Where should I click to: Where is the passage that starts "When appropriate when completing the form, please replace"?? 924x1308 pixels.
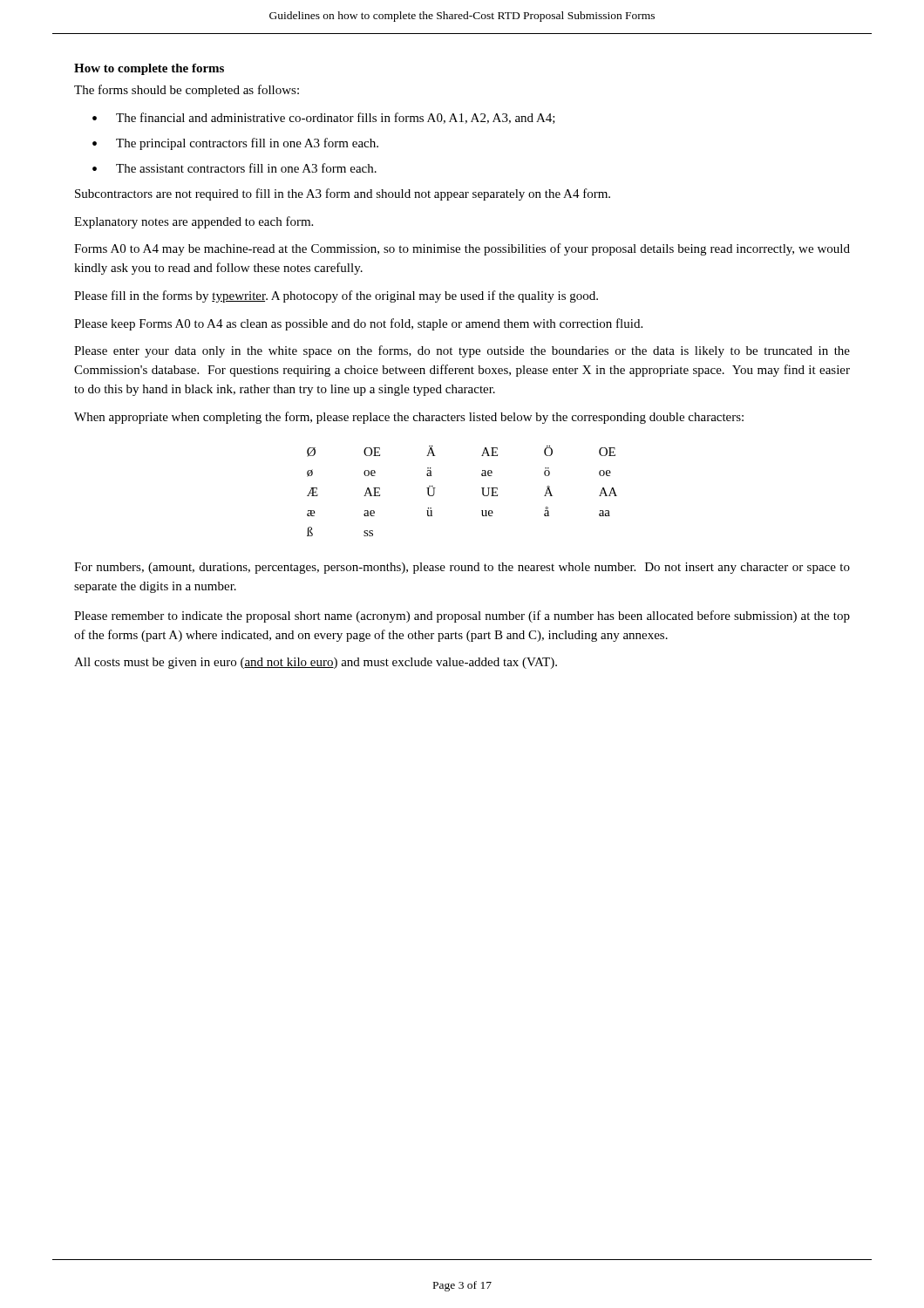(x=409, y=416)
